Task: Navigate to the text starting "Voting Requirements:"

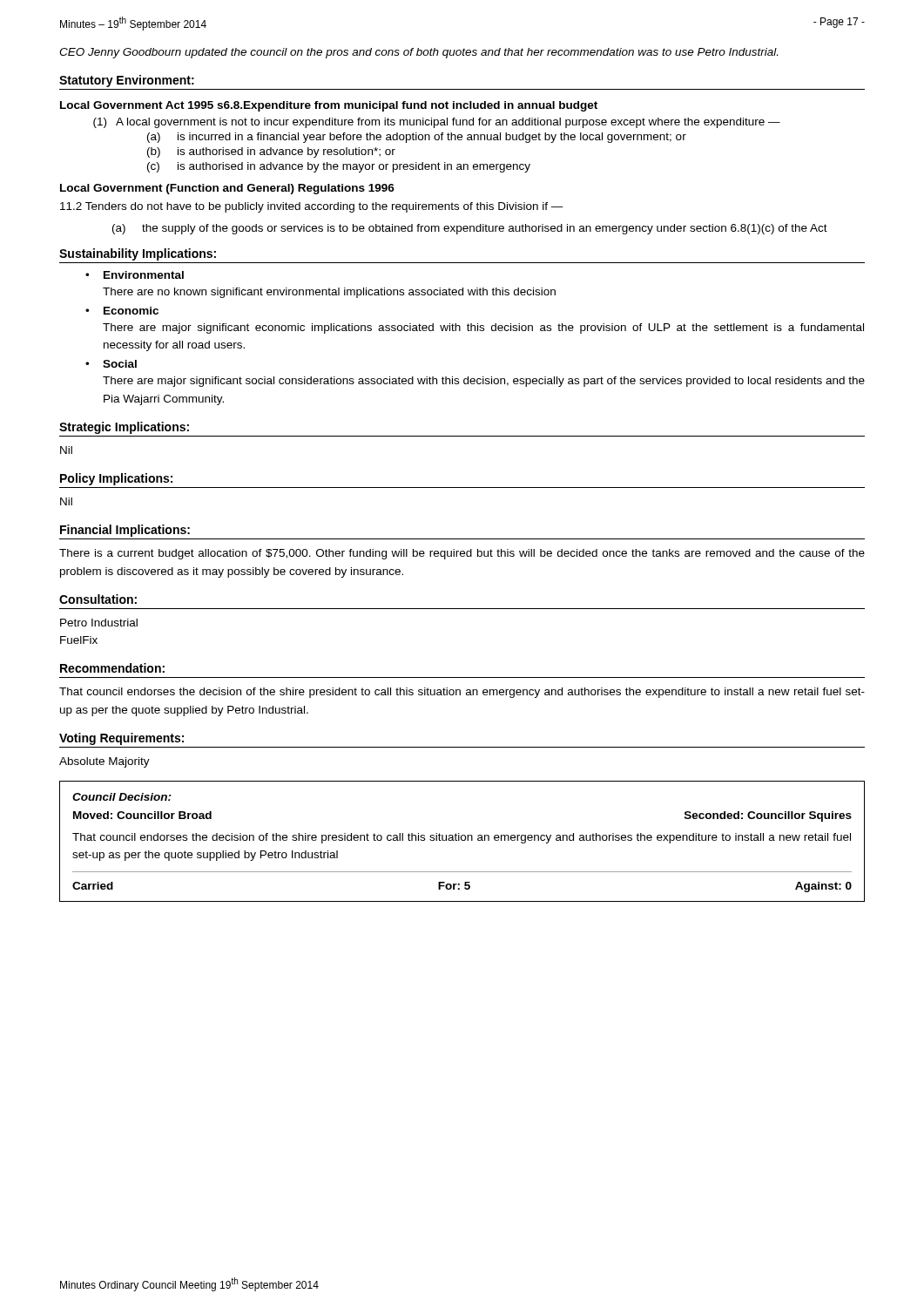Action: (x=122, y=738)
